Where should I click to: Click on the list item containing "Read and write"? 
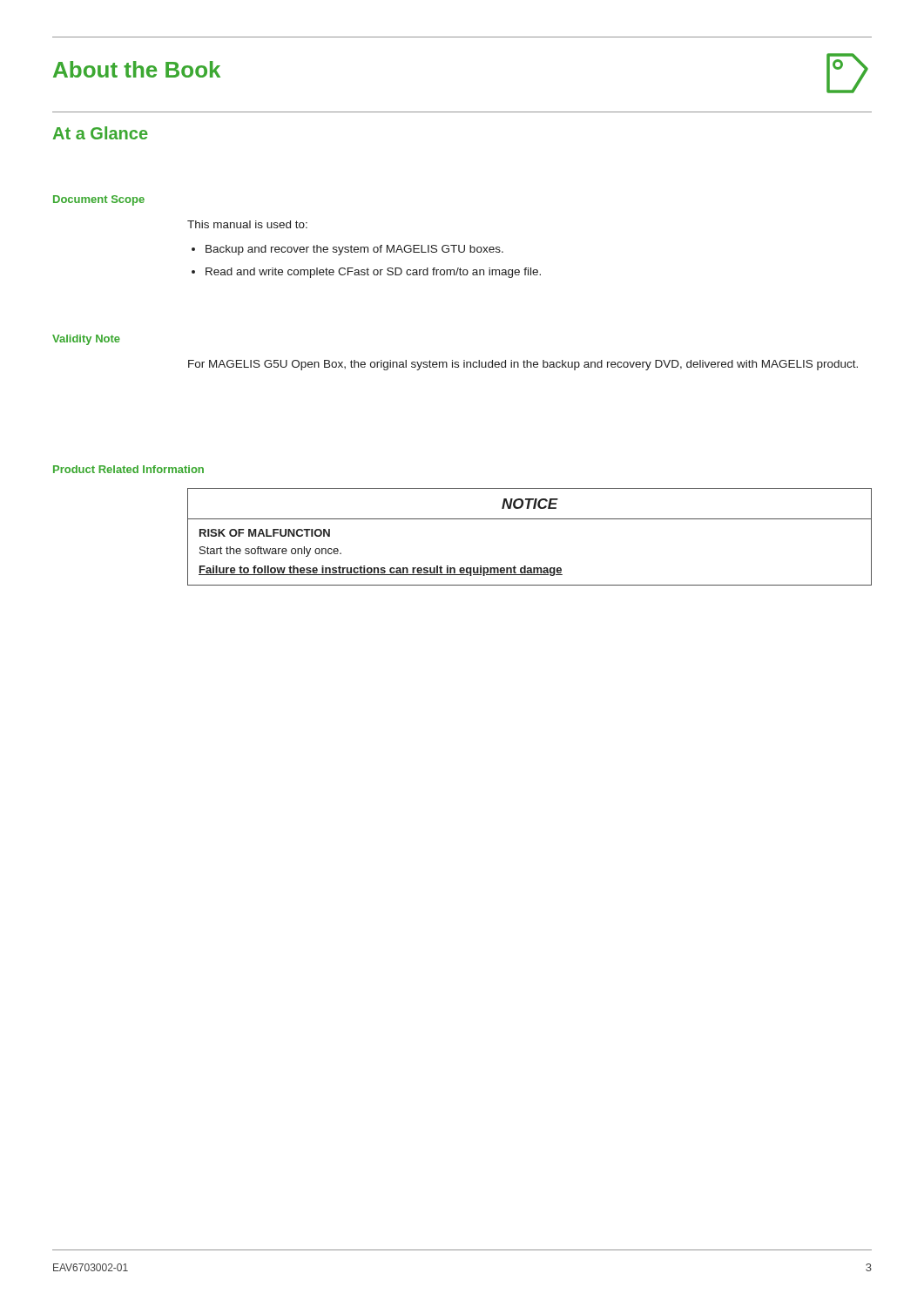point(373,271)
